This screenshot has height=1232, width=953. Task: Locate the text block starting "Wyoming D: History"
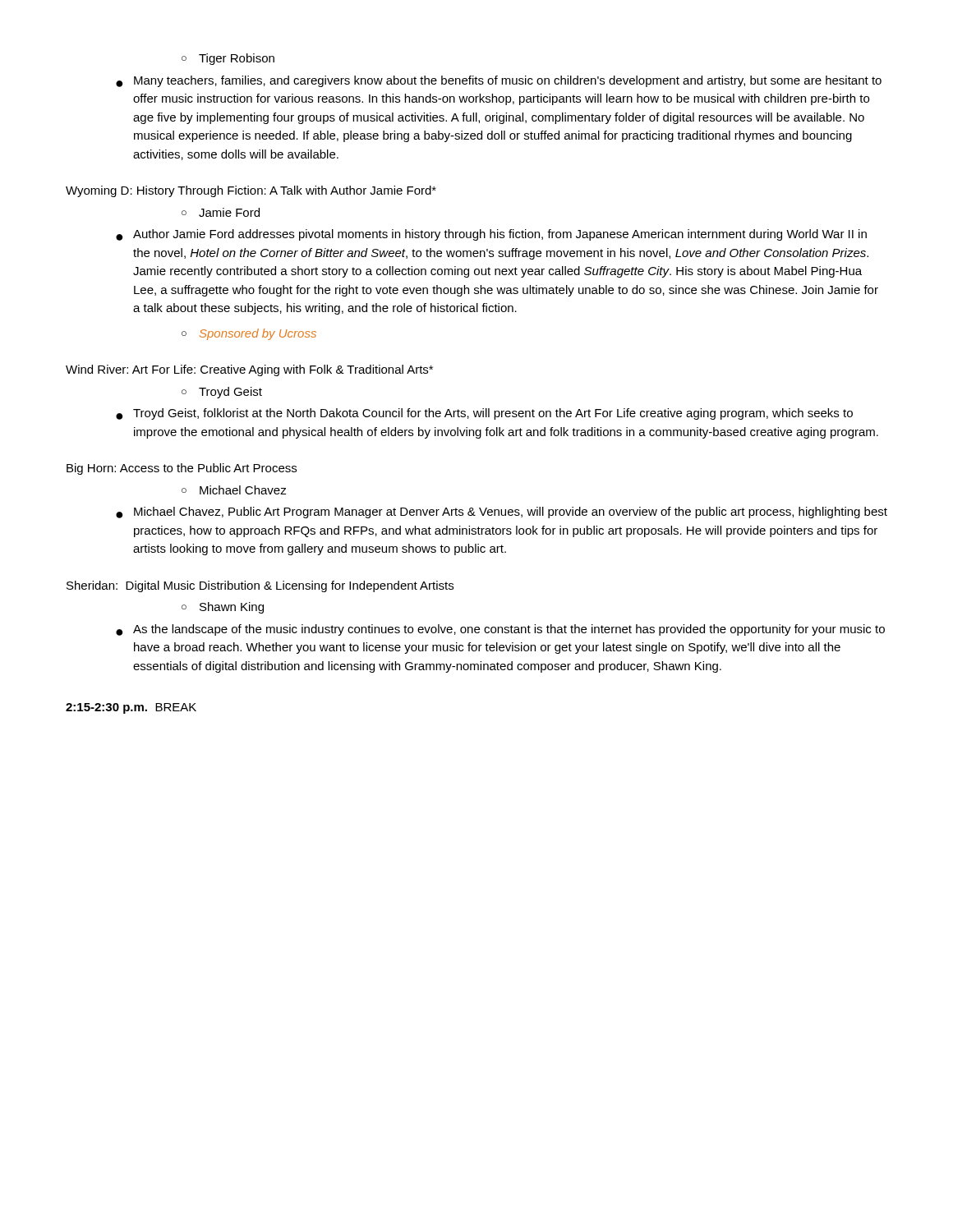251,190
